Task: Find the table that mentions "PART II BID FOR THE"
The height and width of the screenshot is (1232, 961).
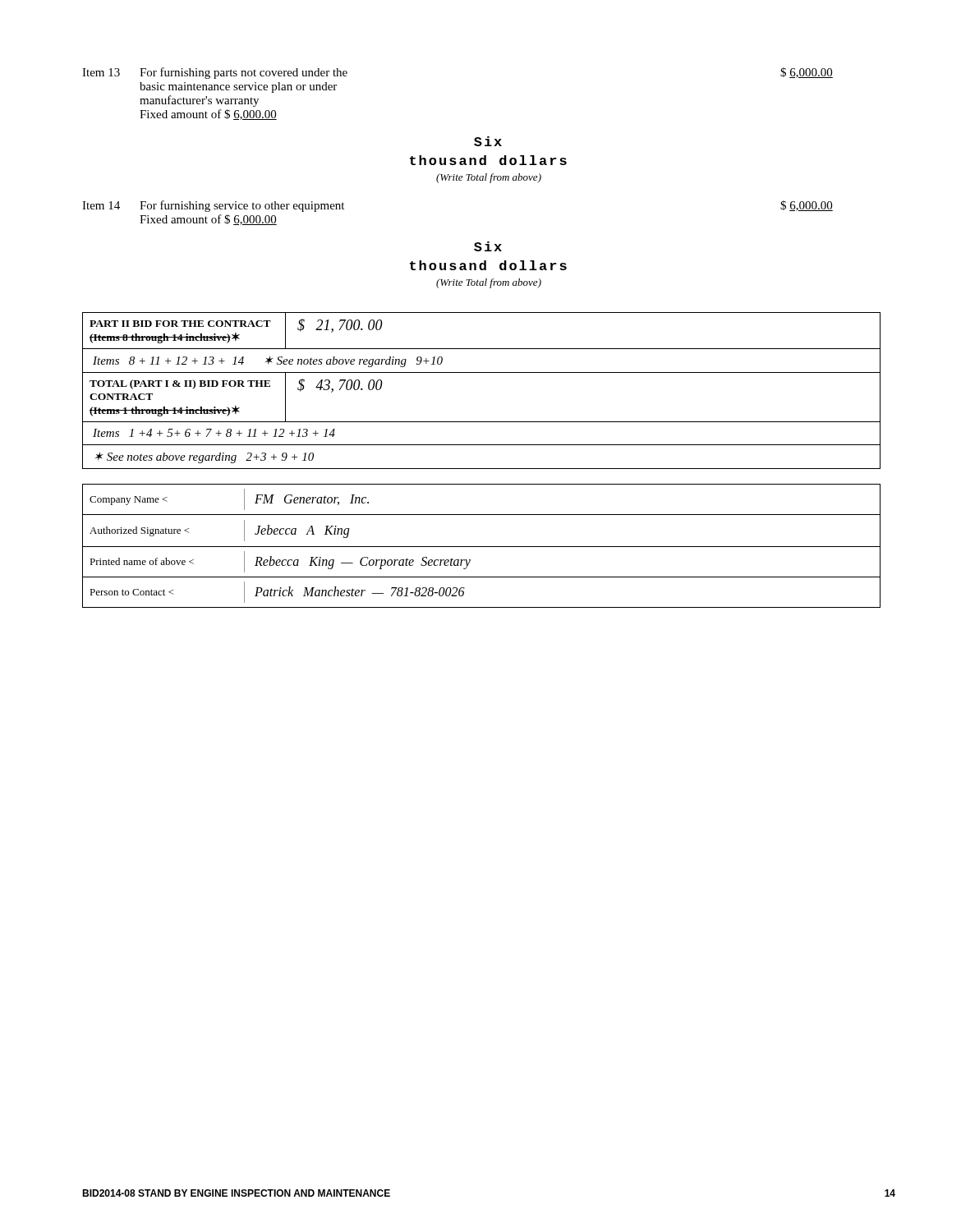Action: click(x=481, y=391)
